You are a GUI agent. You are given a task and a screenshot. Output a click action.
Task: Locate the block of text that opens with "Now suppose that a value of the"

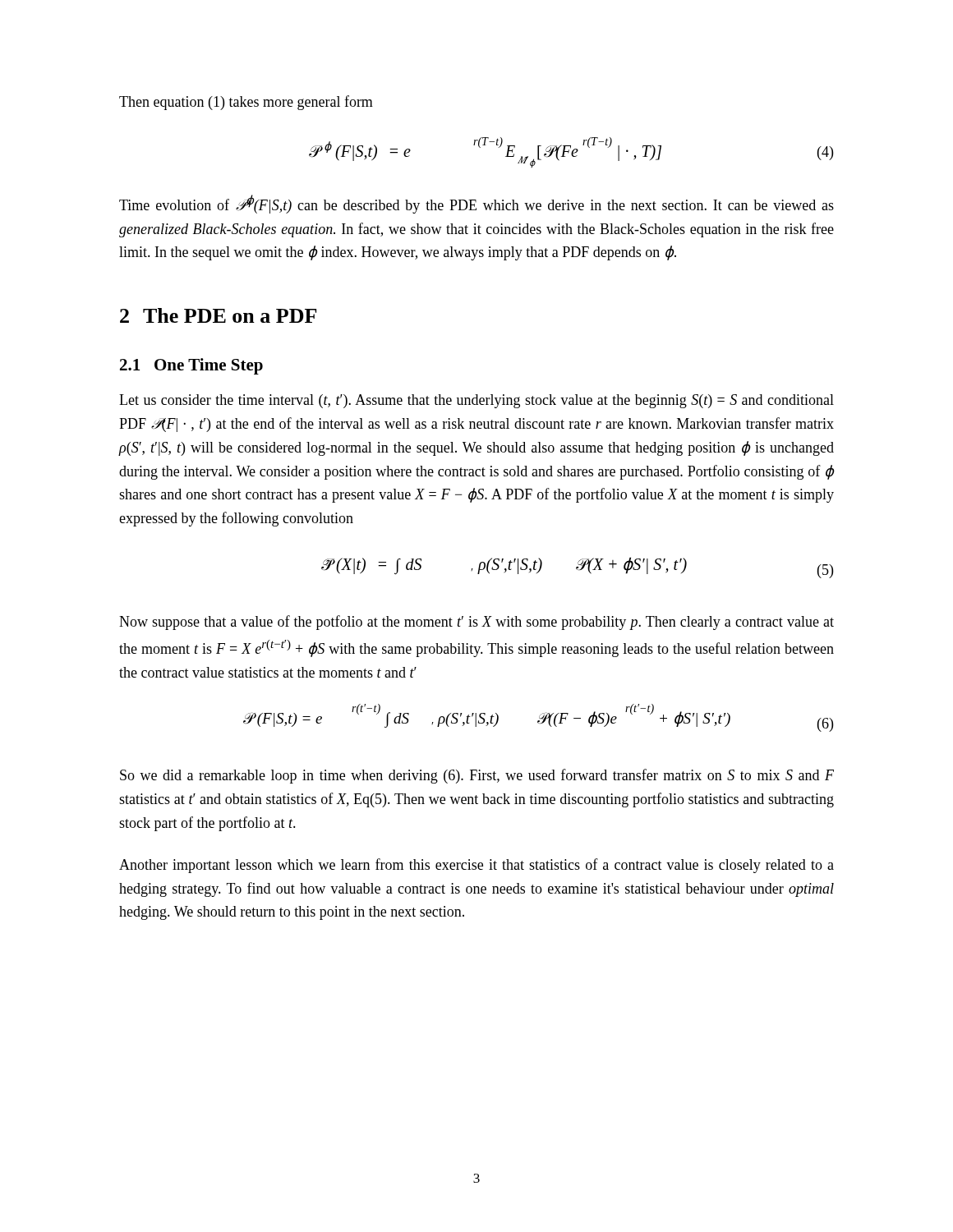click(476, 647)
